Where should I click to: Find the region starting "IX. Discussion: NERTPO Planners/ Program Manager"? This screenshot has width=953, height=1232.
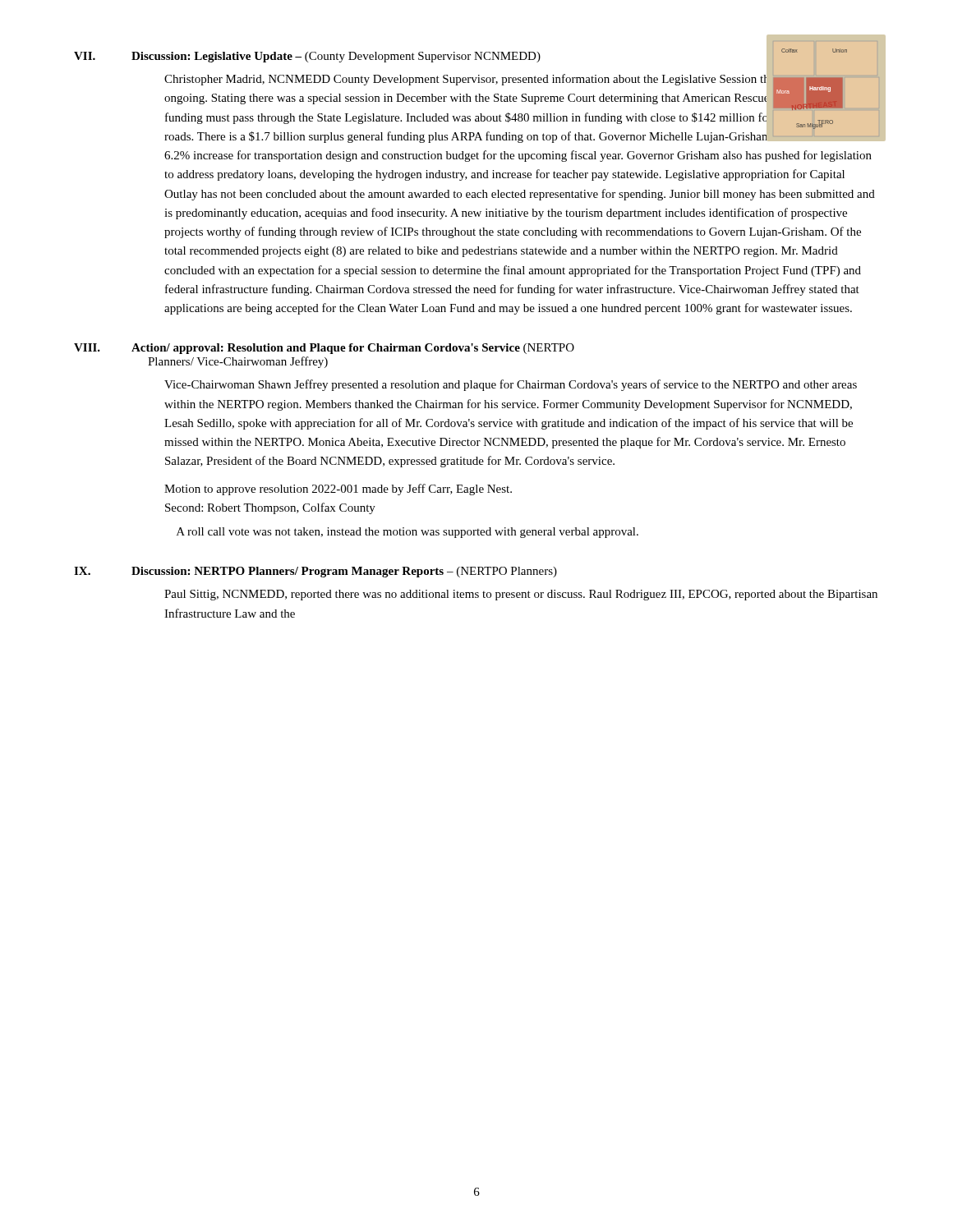point(315,571)
